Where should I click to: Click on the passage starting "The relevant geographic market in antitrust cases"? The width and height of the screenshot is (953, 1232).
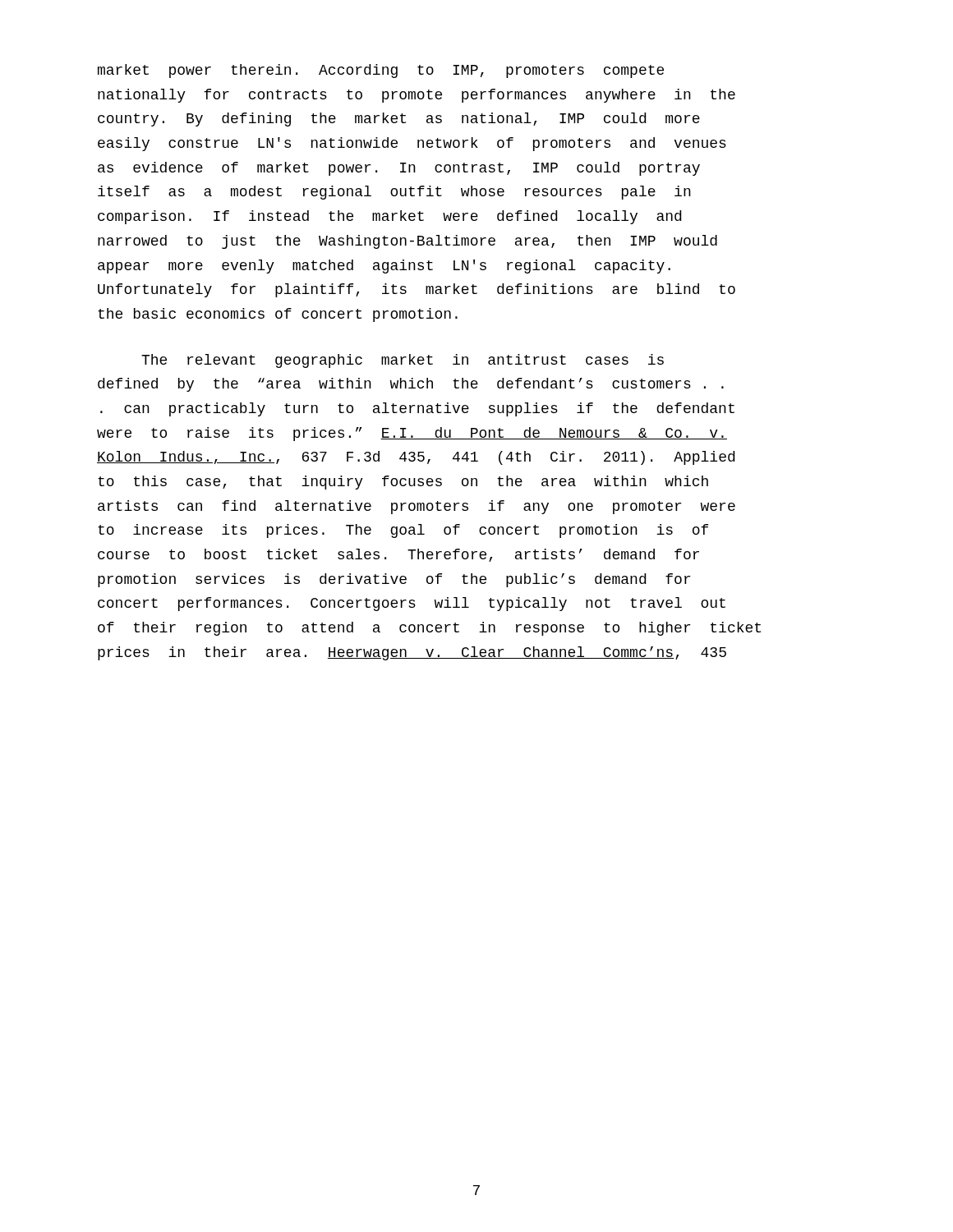point(476,507)
